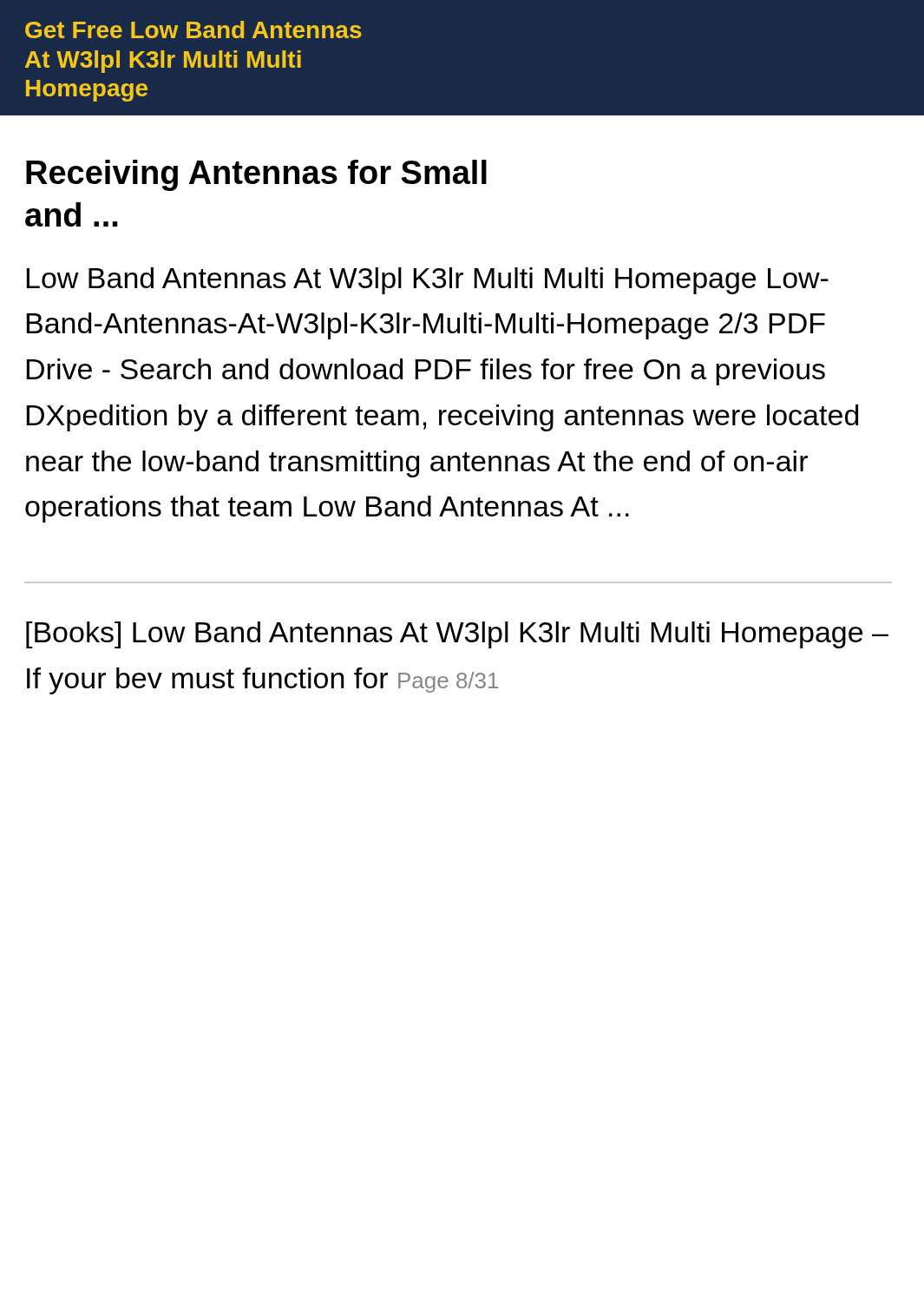The height and width of the screenshot is (1302, 924).
Task: Click the passage that begins "Receiving Antennas for Smalland"
Action: coord(256,194)
